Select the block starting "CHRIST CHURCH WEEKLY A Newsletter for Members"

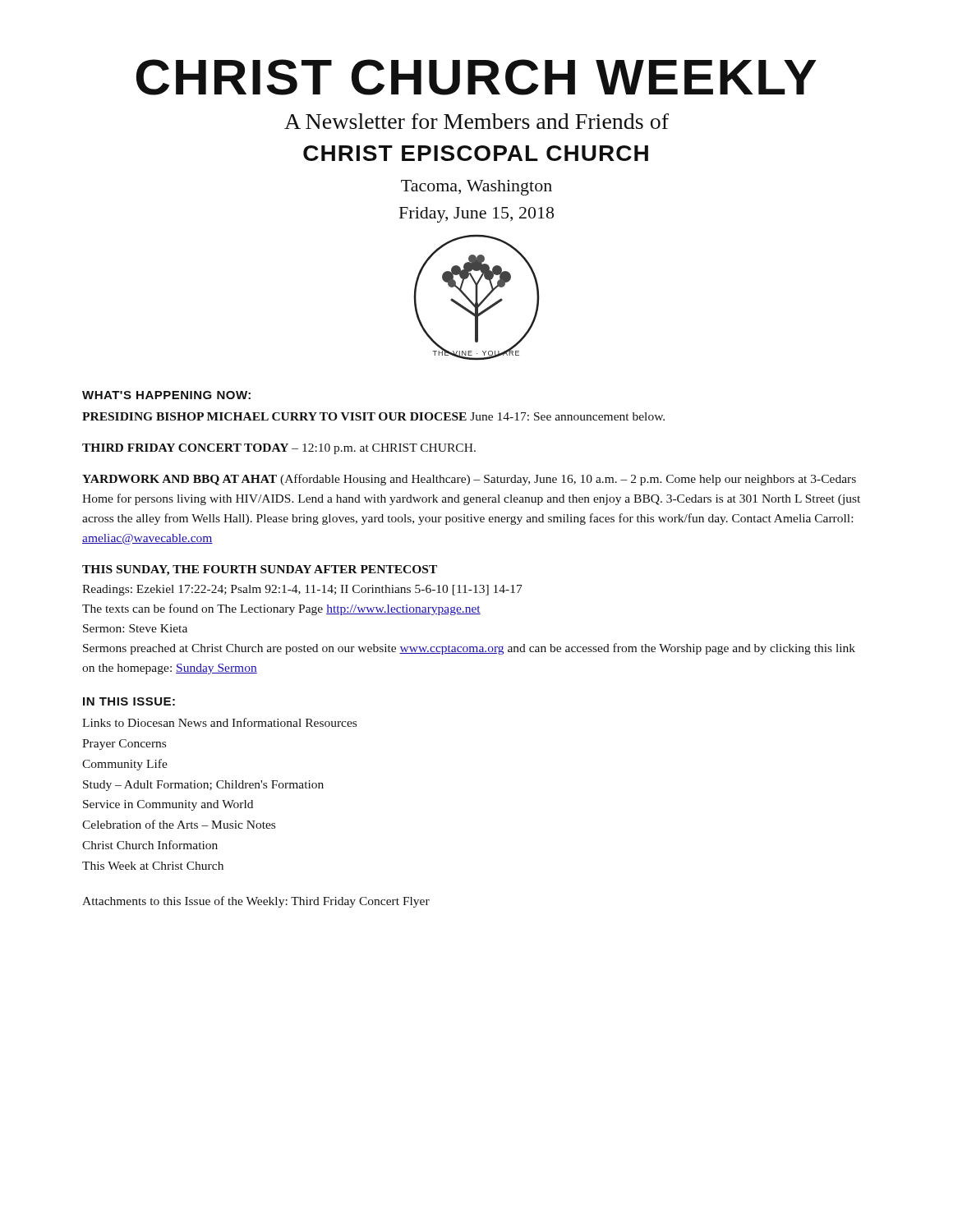pos(476,138)
